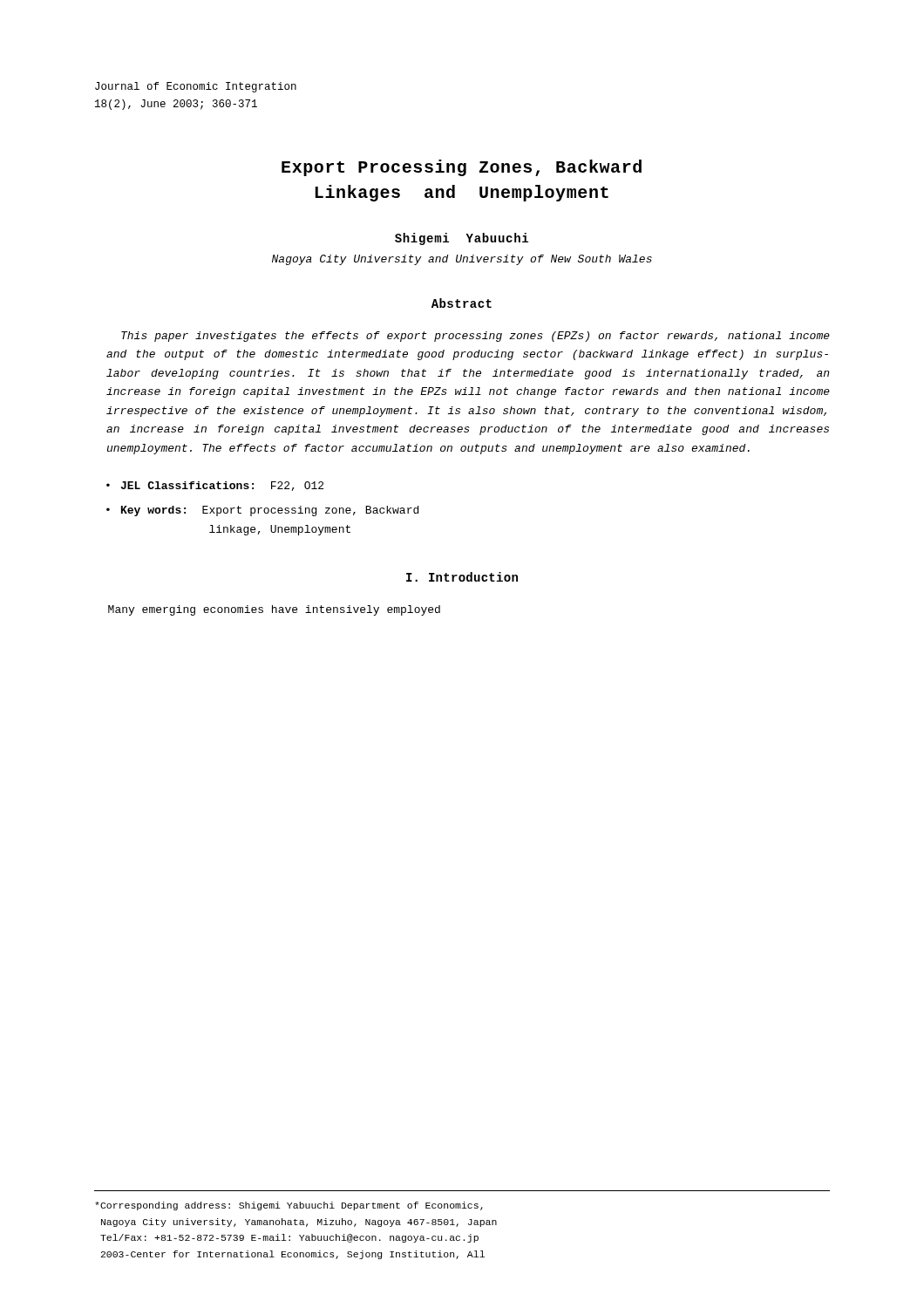Locate the block of text that opens with "Nagoya City University"
The width and height of the screenshot is (924, 1308).
point(462,259)
